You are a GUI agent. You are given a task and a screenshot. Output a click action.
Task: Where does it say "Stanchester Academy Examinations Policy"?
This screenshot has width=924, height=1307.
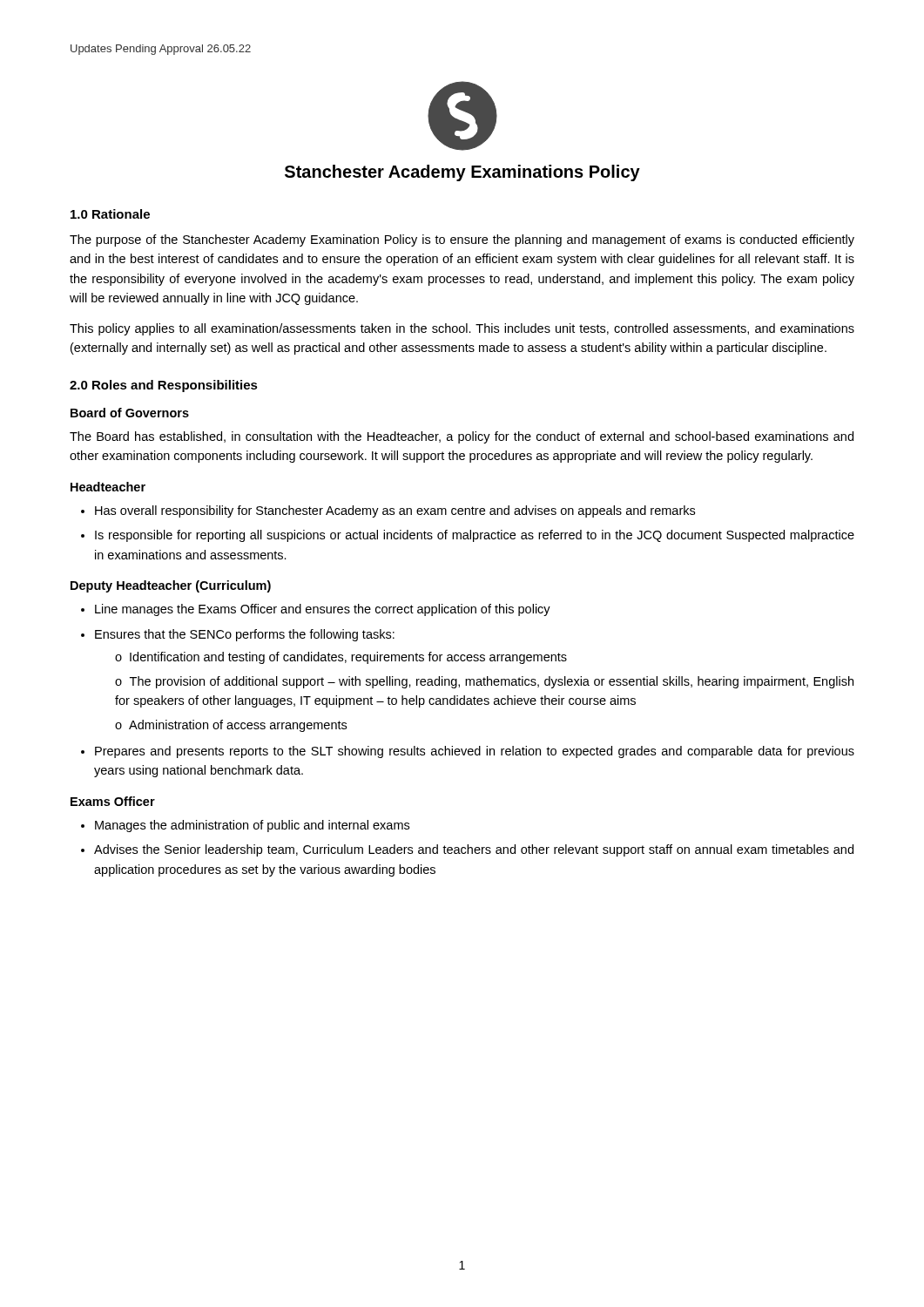click(462, 172)
